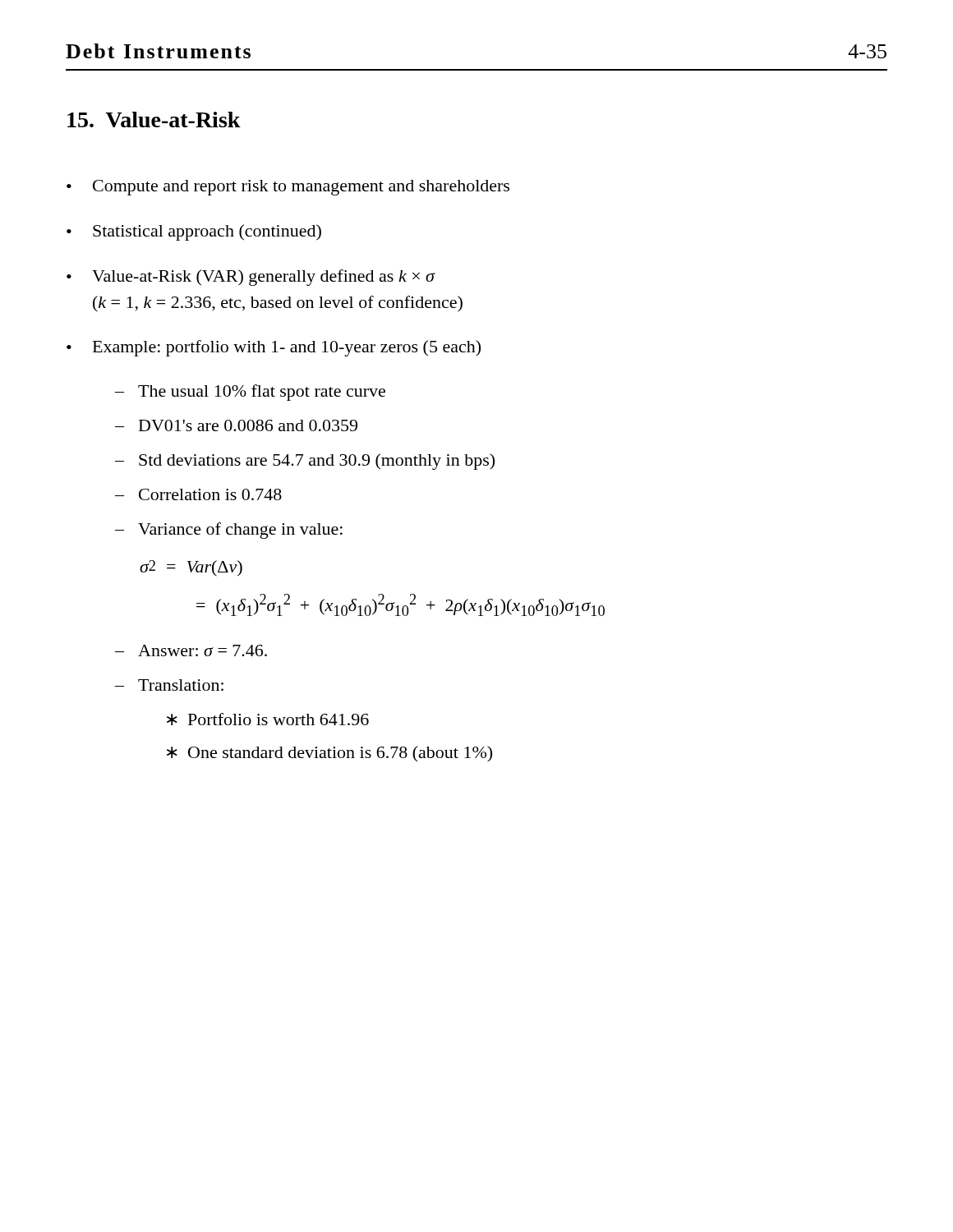953x1232 pixels.
Task: Find the block on this page that starts "• Compute and"
Action: click(476, 186)
